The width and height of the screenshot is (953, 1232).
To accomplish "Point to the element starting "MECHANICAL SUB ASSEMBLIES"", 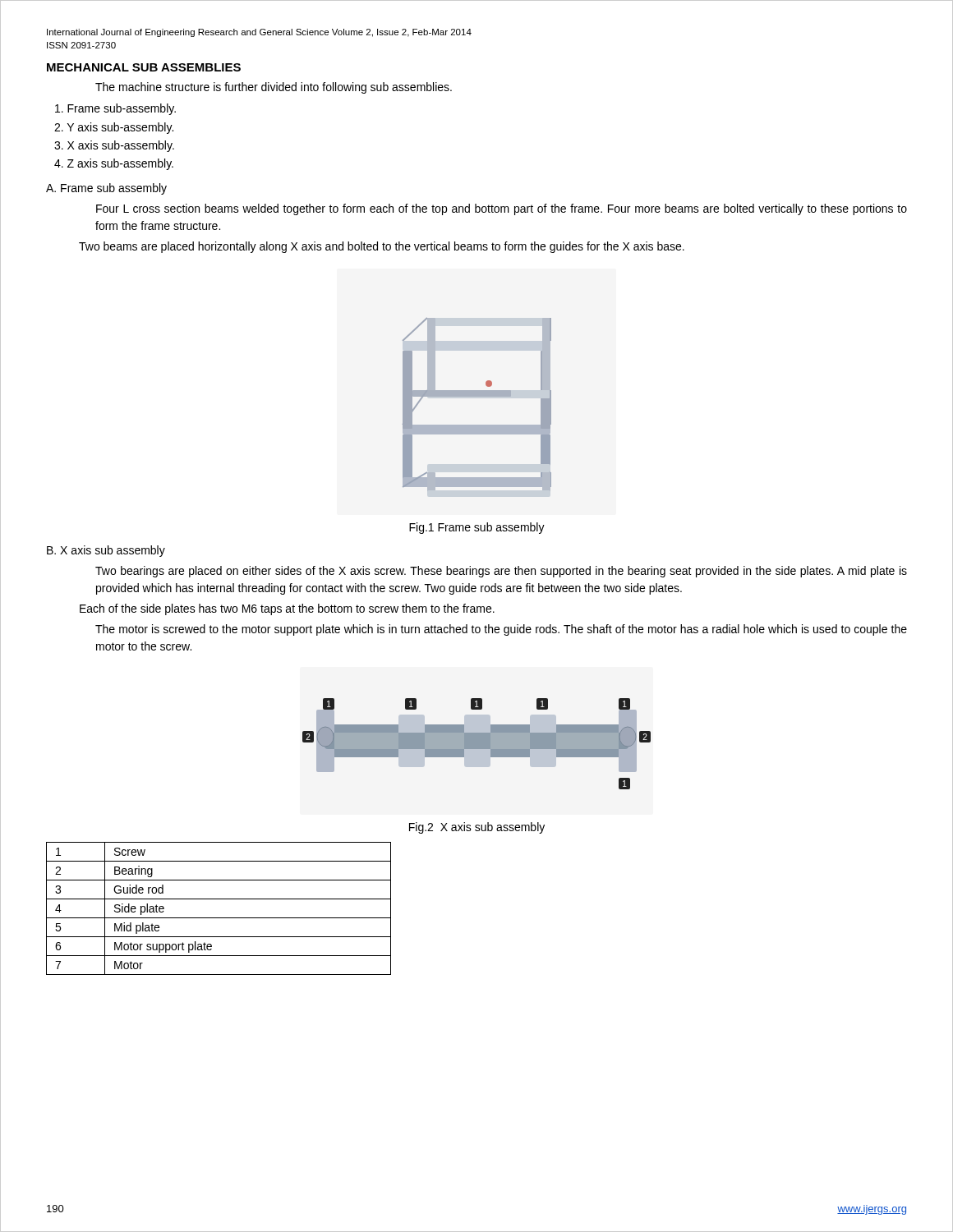I will (x=144, y=67).
